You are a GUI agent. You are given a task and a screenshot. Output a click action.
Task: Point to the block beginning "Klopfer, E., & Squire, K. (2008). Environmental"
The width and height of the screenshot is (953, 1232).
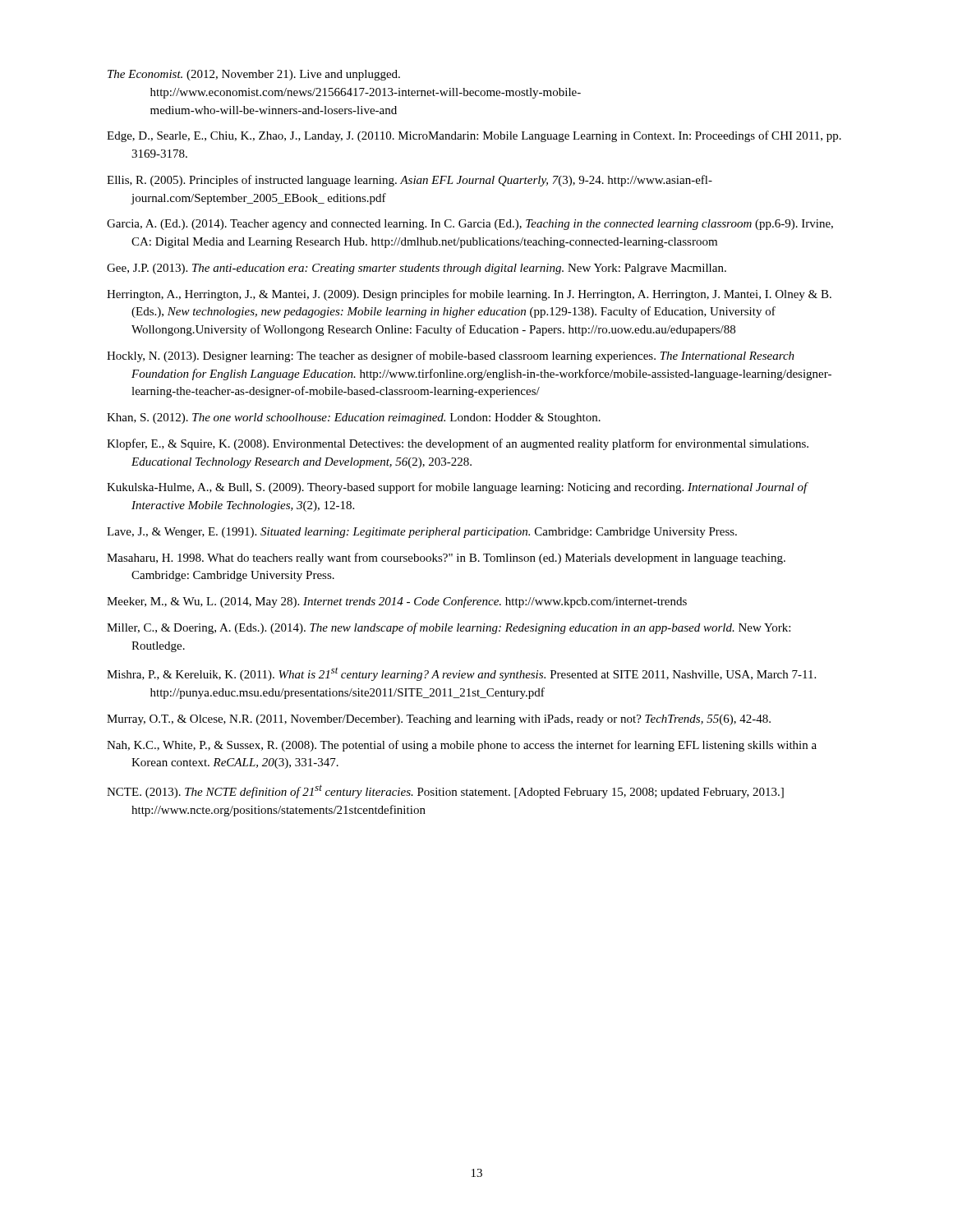point(458,452)
